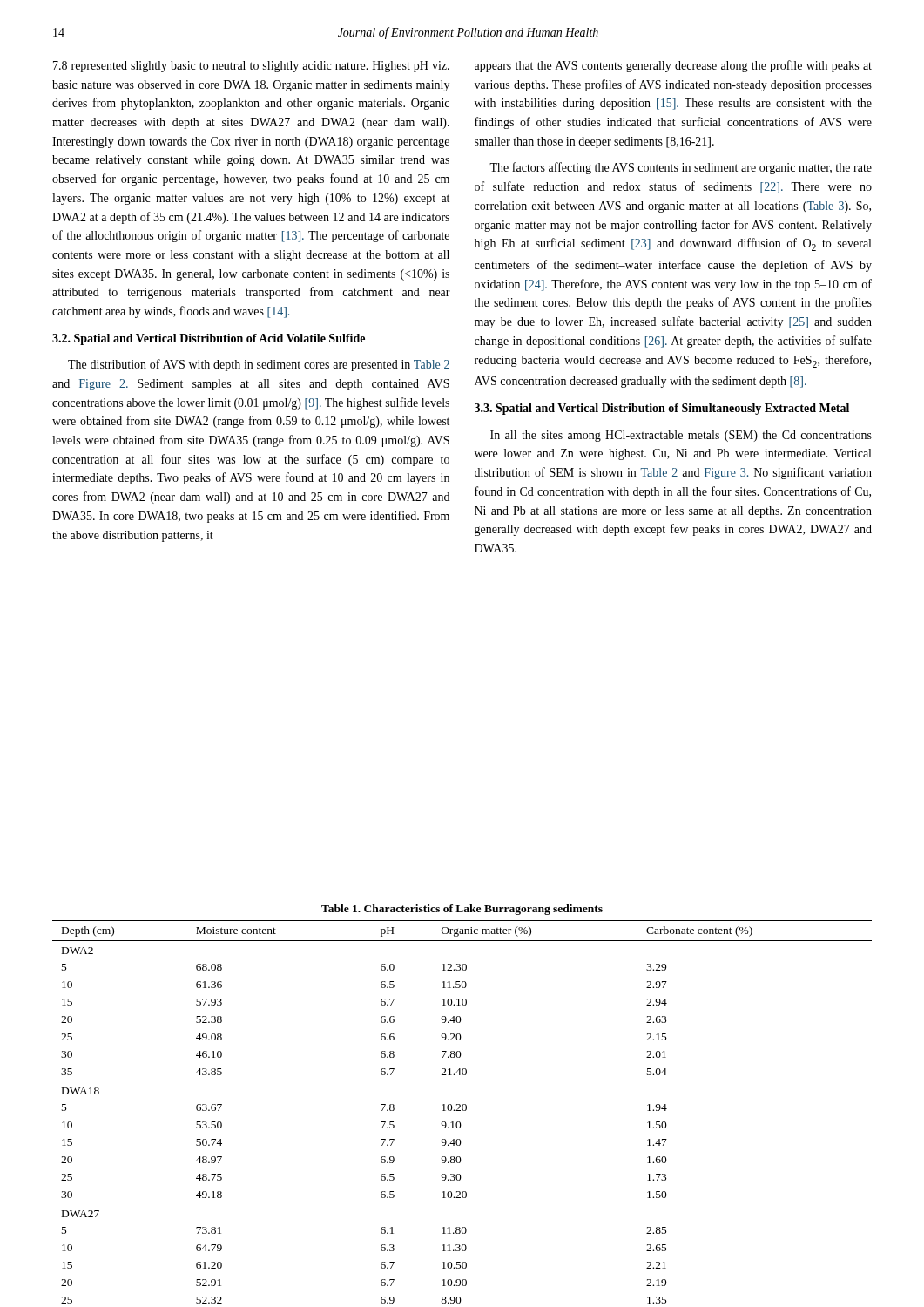Locate the text block starting "appears that the AVS"
This screenshot has width=924, height=1307.
[673, 224]
